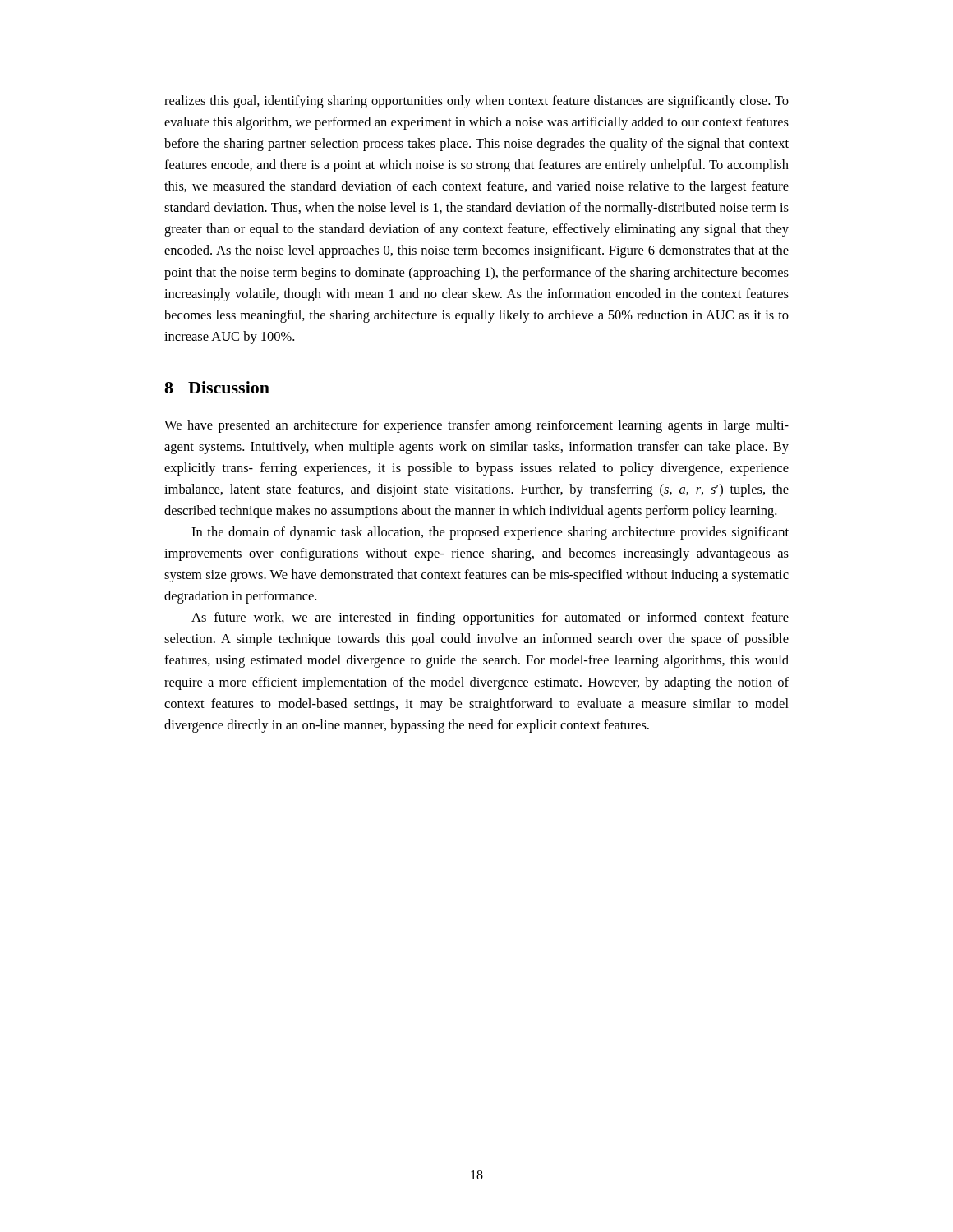Find the text block that says "realizes this goal, identifying sharing opportunities"
The height and width of the screenshot is (1232, 953).
click(x=476, y=218)
